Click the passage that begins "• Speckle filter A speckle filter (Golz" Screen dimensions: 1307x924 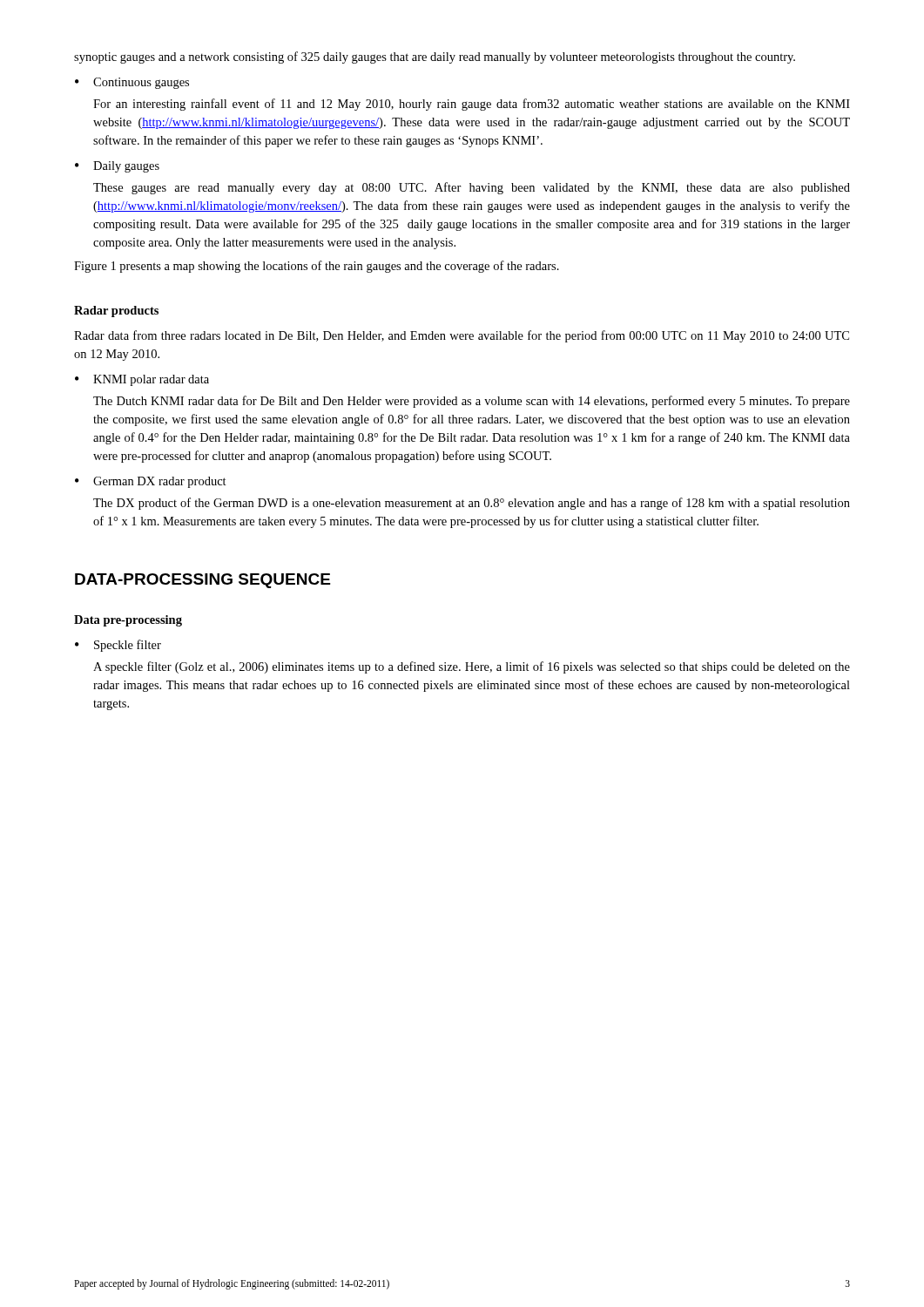pos(462,676)
